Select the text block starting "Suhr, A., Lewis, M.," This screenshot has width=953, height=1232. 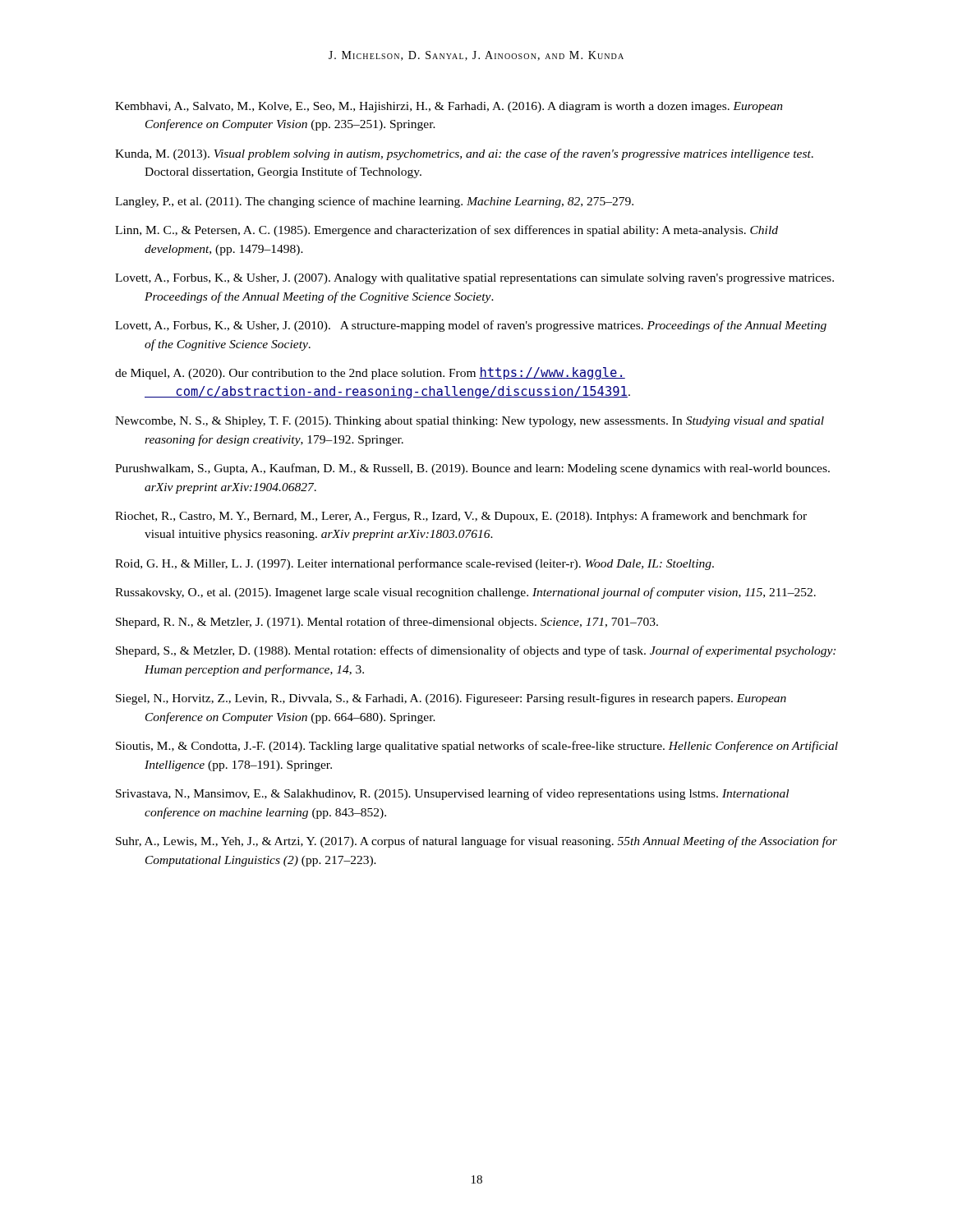coord(476,850)
